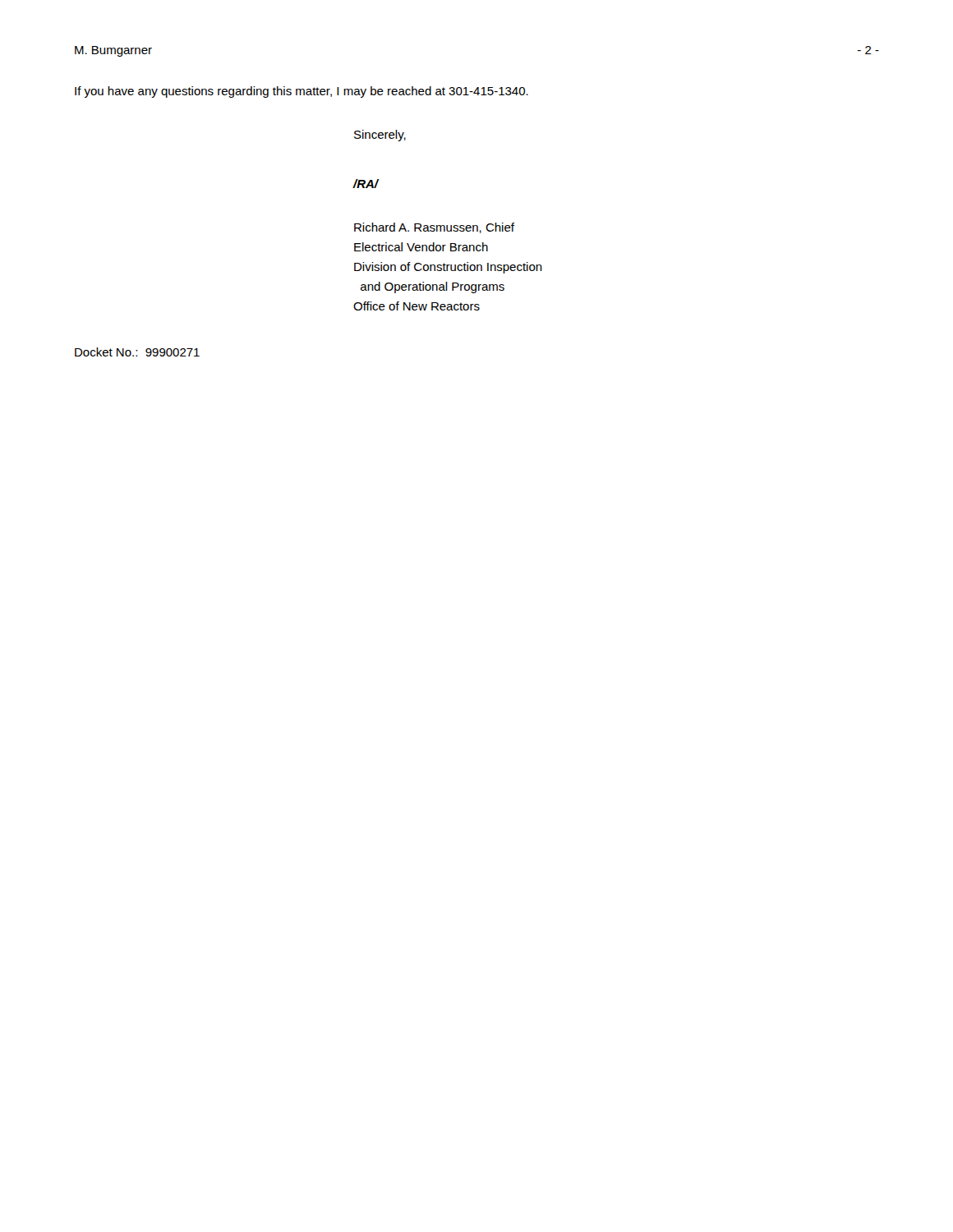Find the text block containing "Richard A. Rasmussen, Chief Electrical"
The width and height of the screenshot is (953, 1232).
click(448, 267)
